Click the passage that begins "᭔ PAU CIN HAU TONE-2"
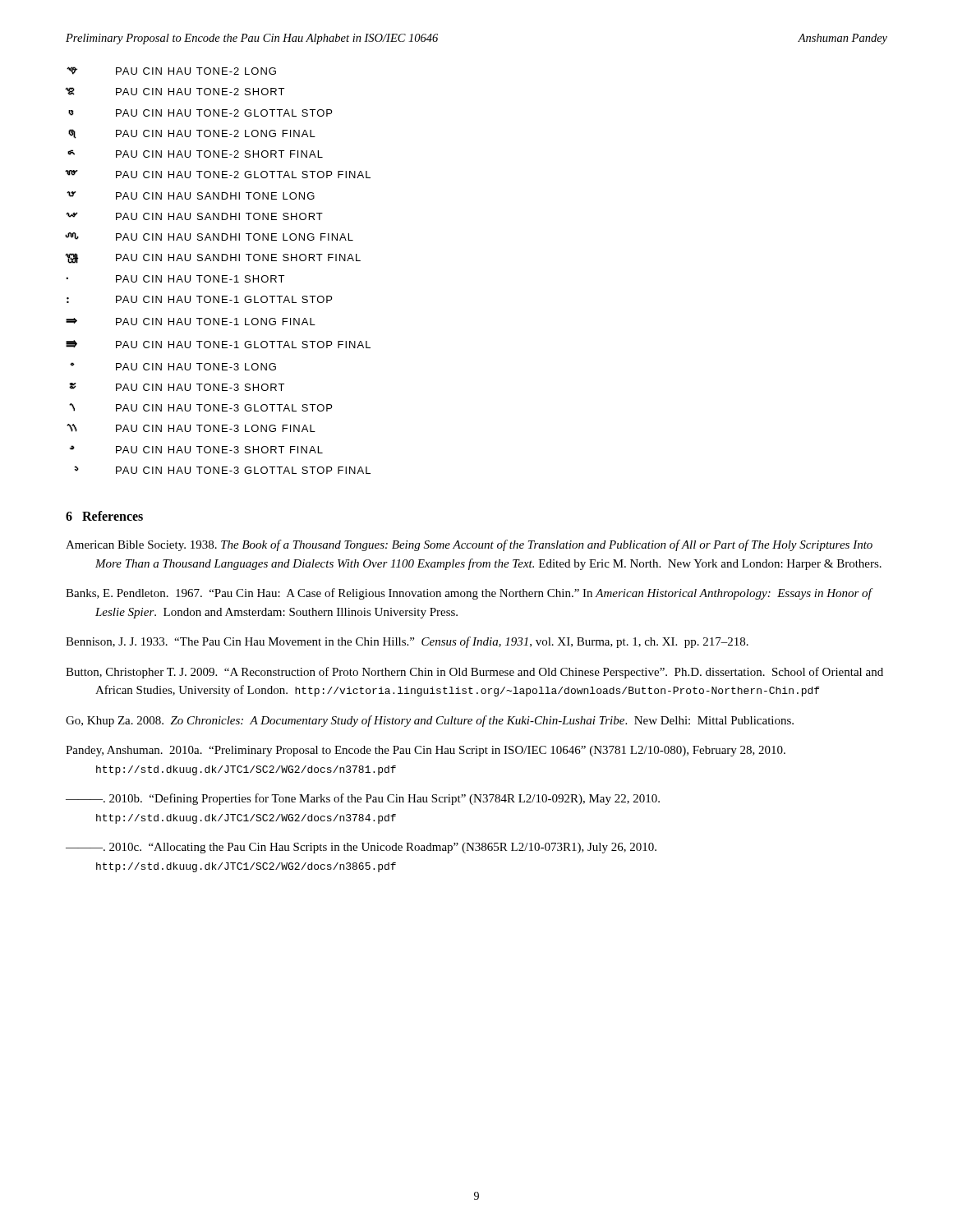This screenshot has width=953, height=1232. point(200,113)
